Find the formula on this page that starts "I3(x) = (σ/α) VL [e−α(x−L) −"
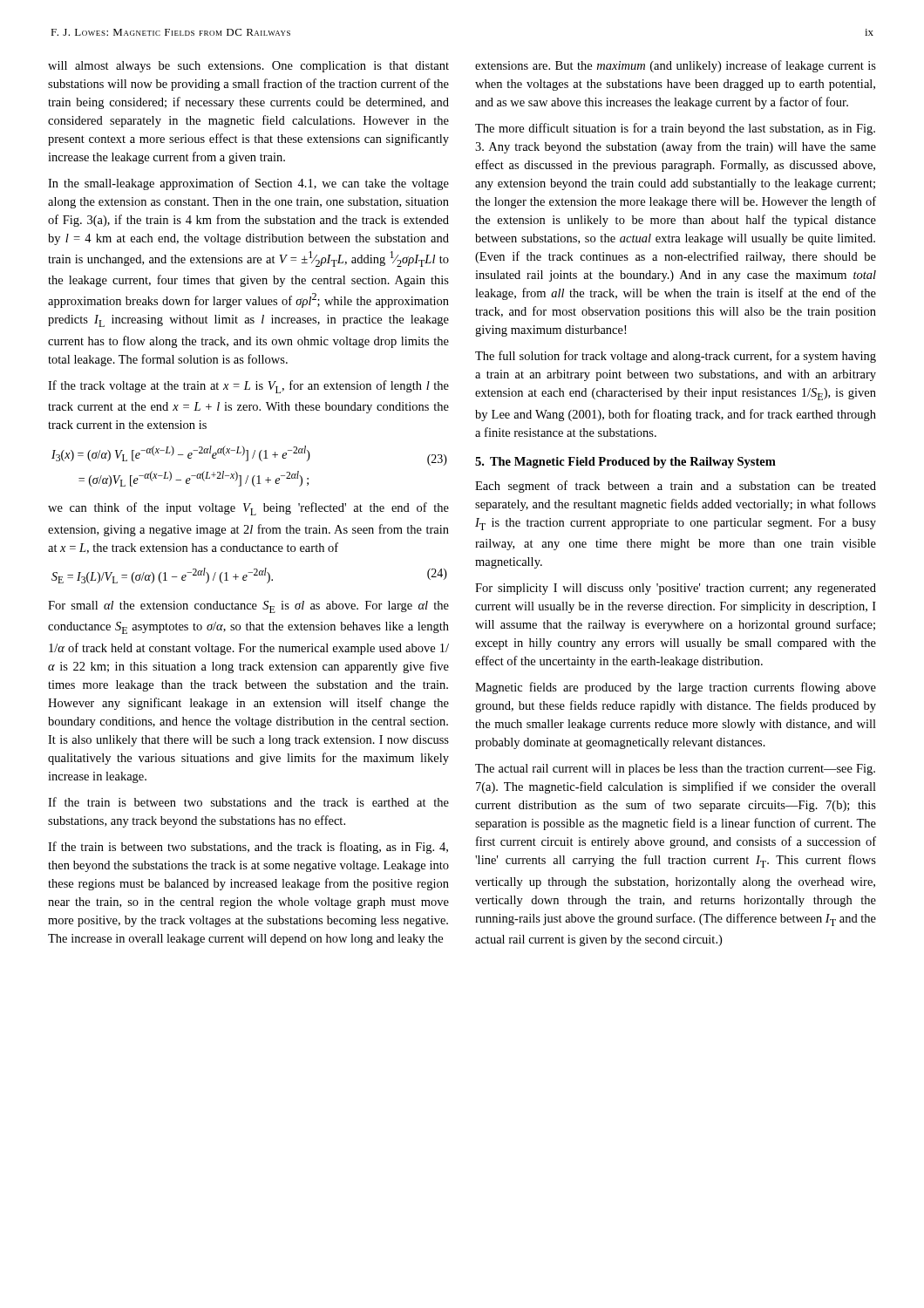Viewport: 924px width, 1308px height. click(x=248, y=467)
